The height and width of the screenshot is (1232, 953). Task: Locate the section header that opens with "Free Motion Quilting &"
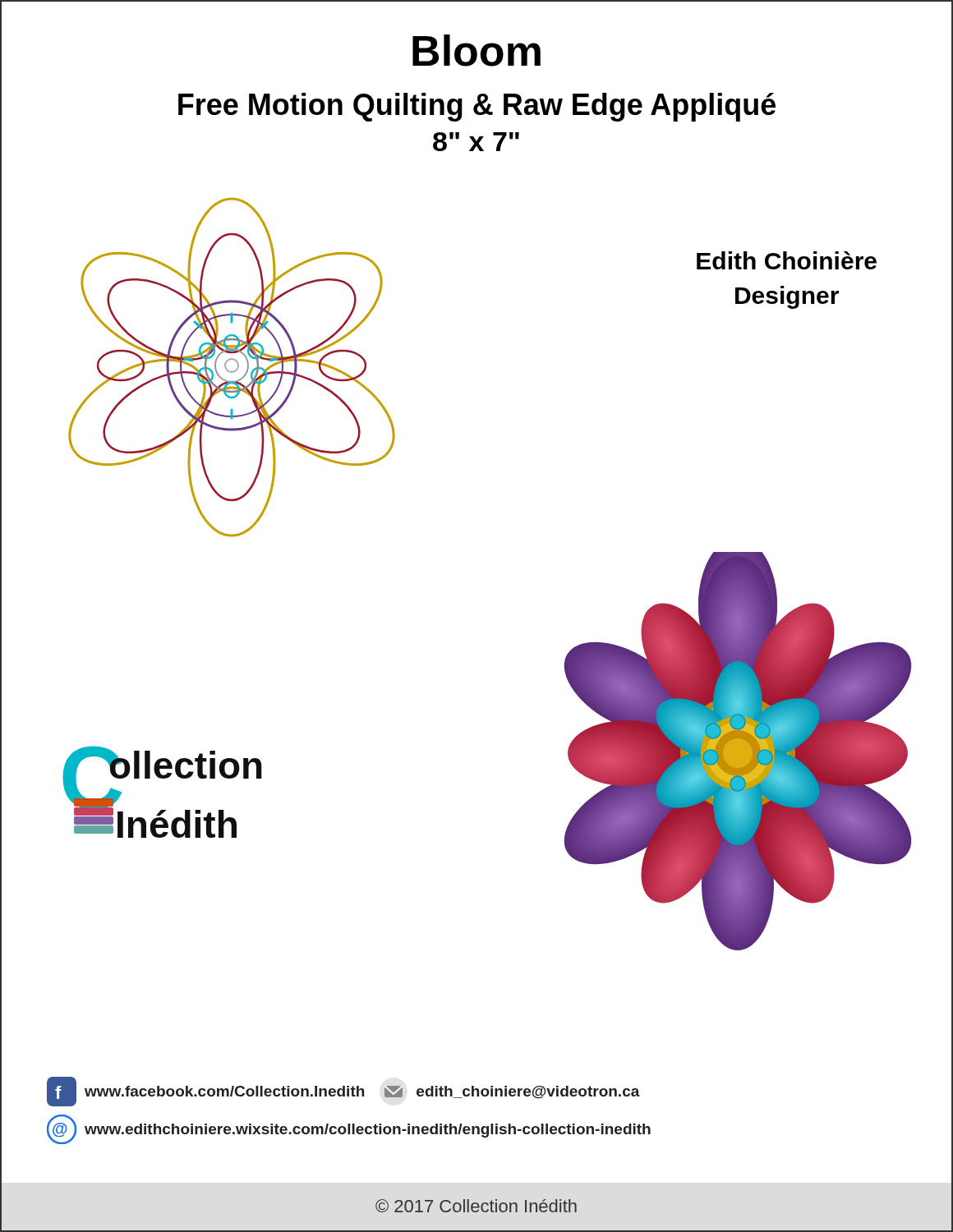coord(476,123)
